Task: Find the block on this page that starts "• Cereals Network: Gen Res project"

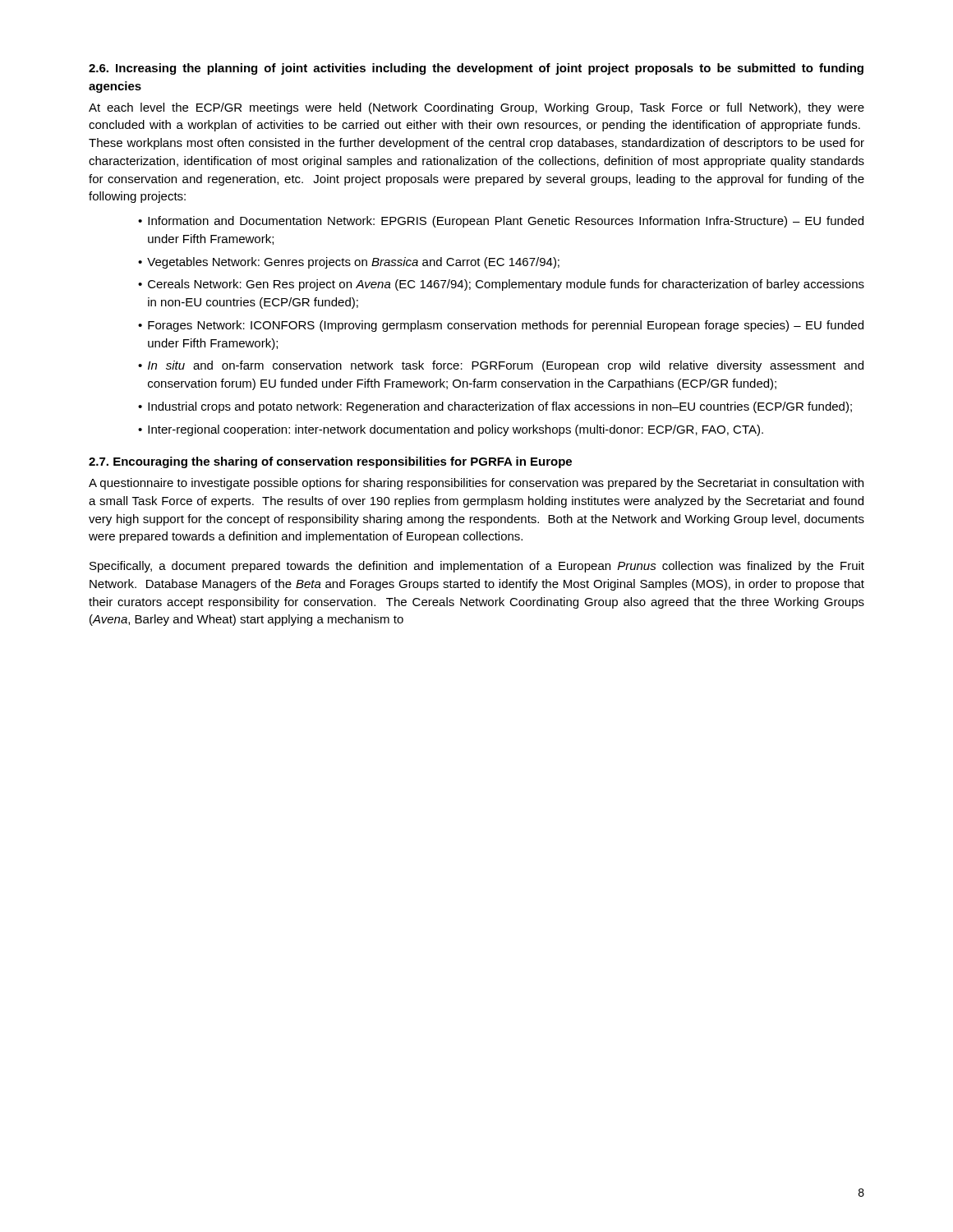Action: pyautogui.click(x=476, y=293)
